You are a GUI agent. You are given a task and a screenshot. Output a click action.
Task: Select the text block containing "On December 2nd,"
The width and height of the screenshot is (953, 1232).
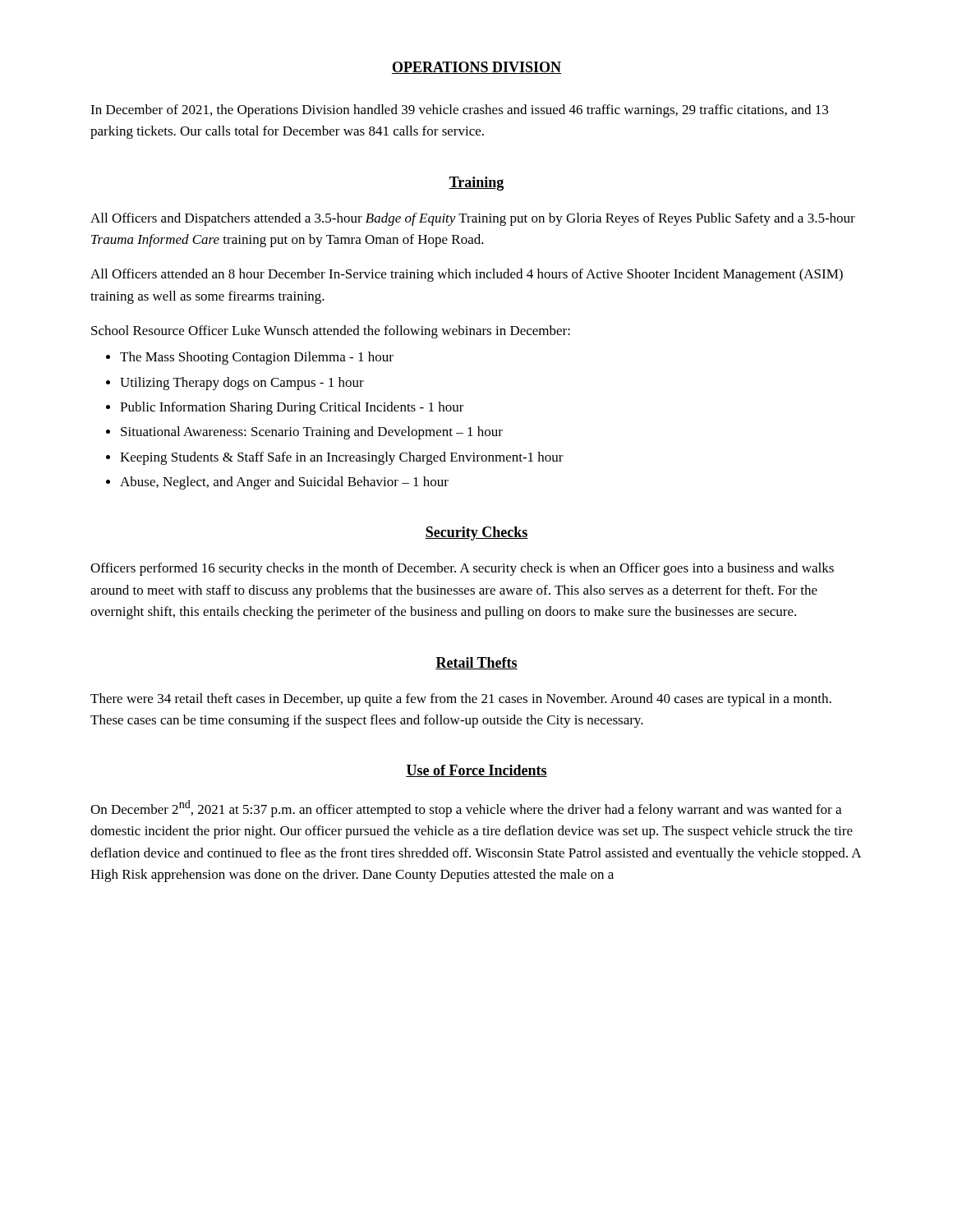(x=476, y=841)
